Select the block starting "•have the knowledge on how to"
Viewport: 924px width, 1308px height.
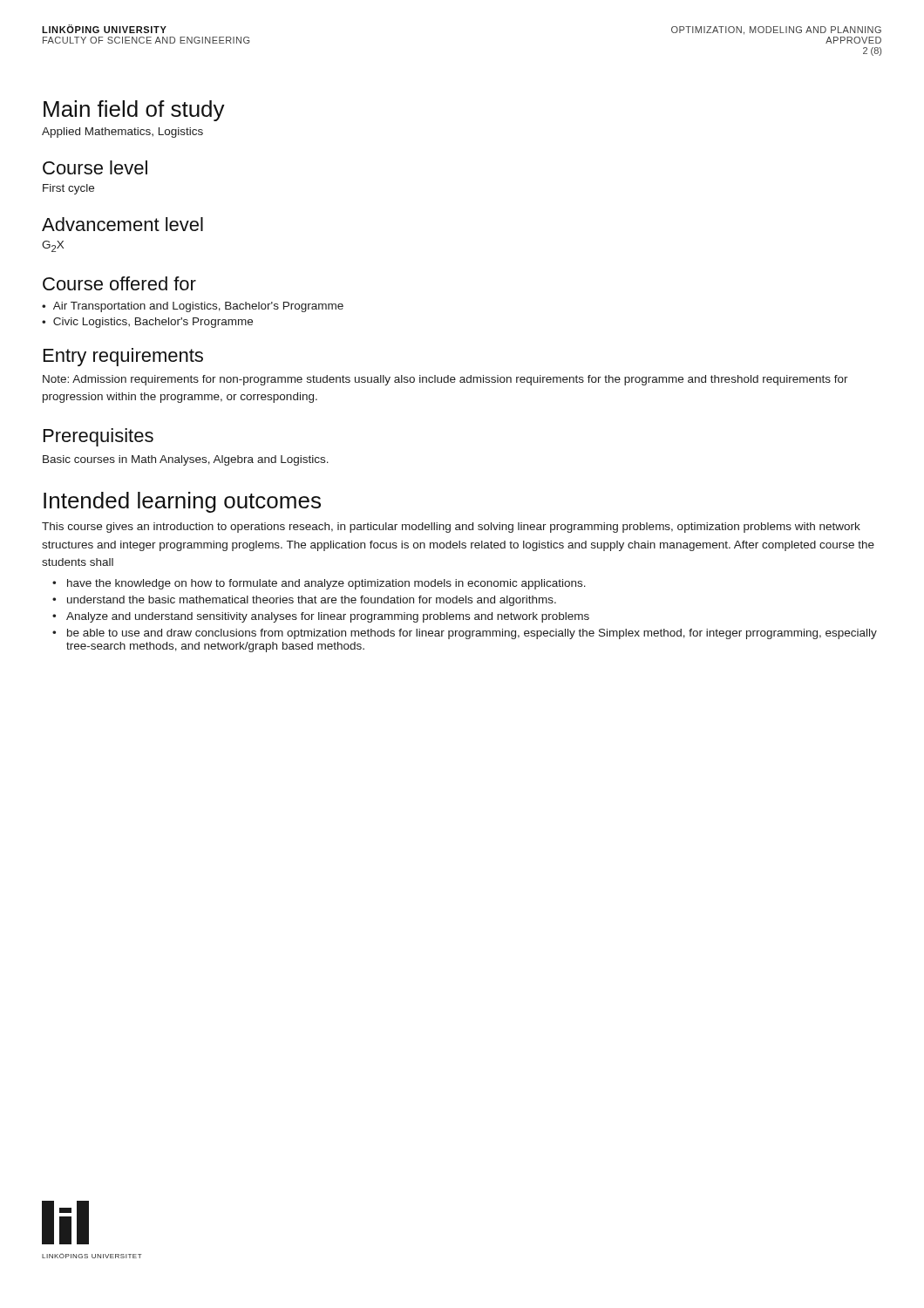pos(319,583)
